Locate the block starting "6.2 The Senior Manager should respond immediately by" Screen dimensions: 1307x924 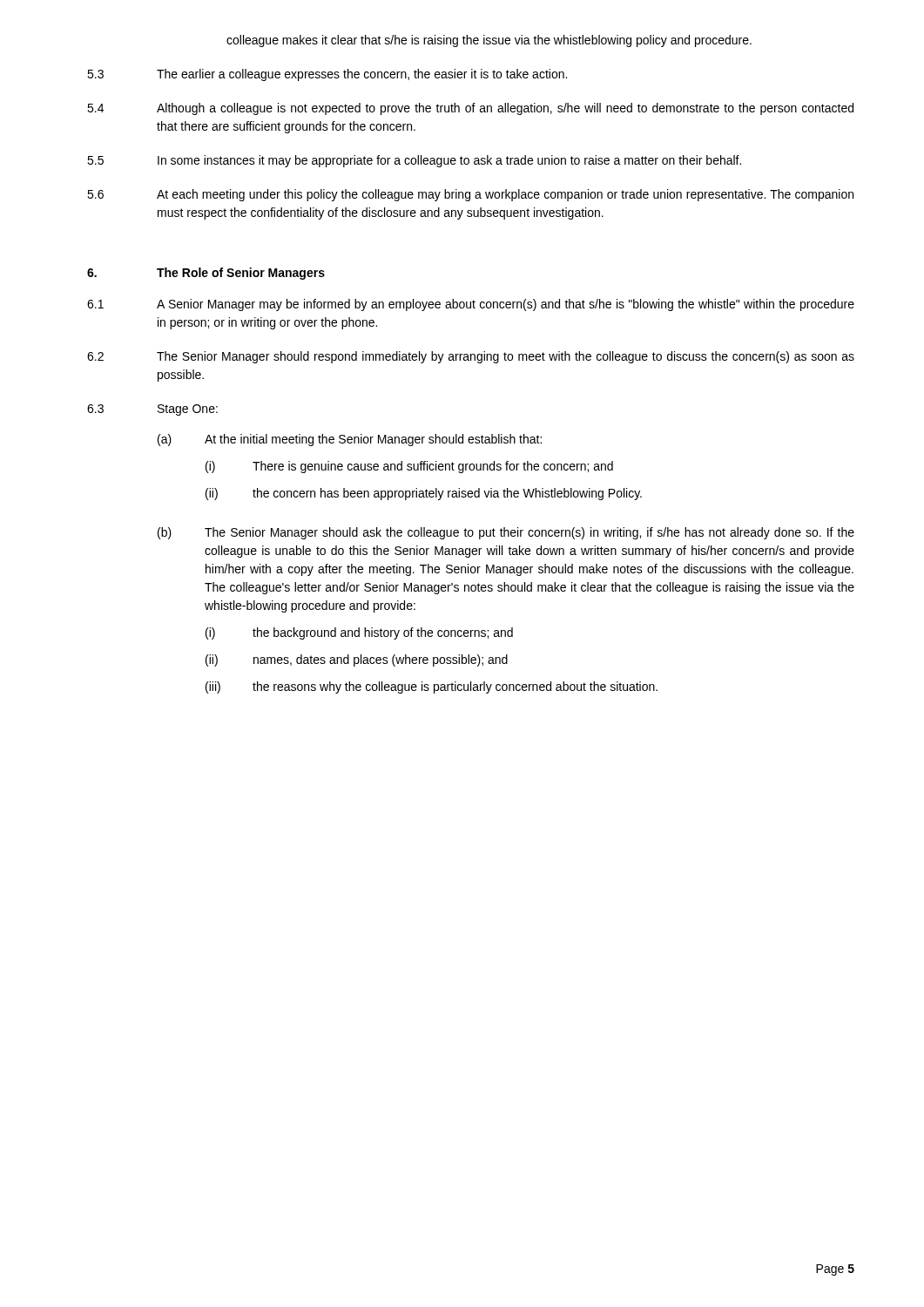[471, 366]
